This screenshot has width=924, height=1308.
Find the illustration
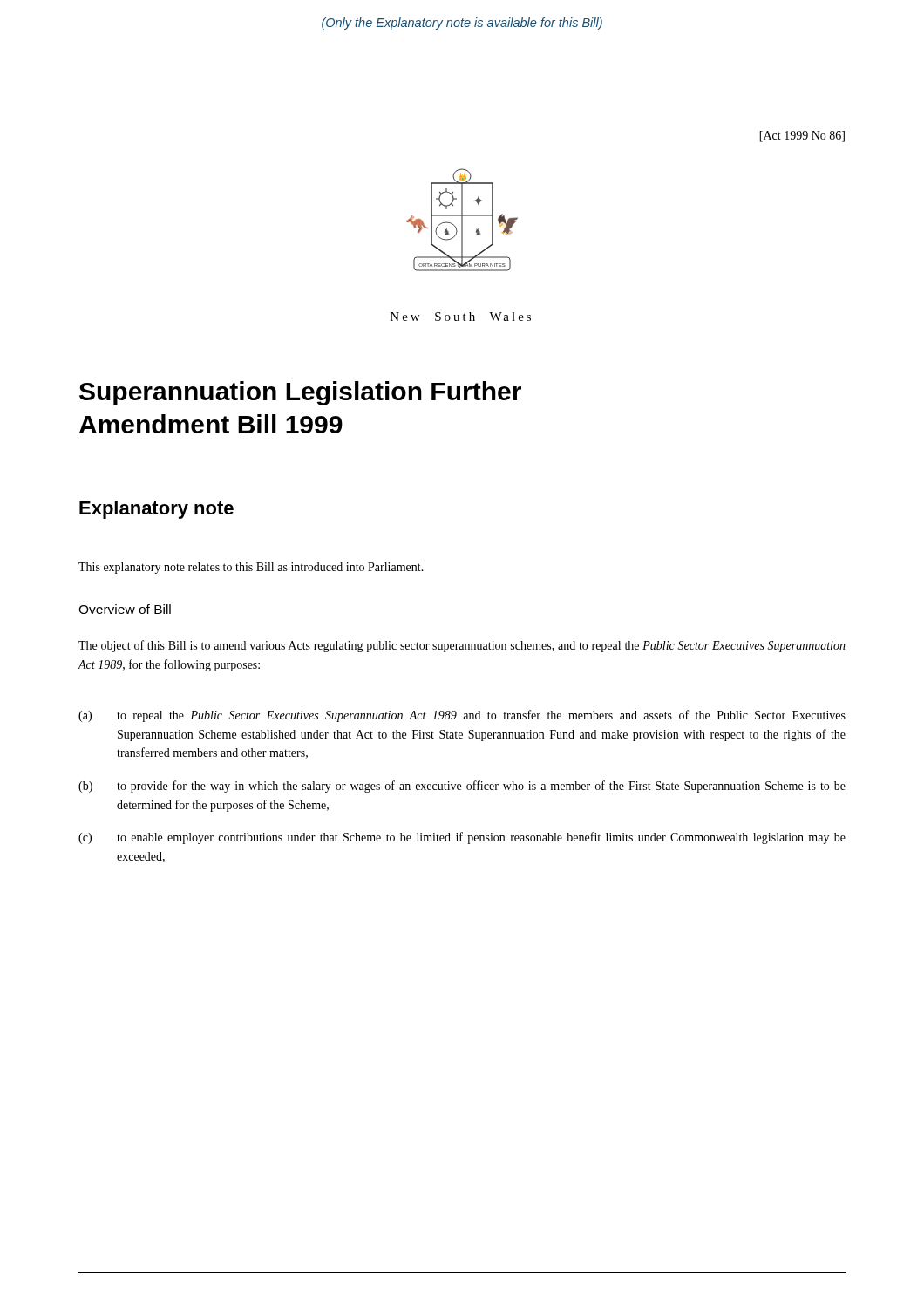[462, 222]
